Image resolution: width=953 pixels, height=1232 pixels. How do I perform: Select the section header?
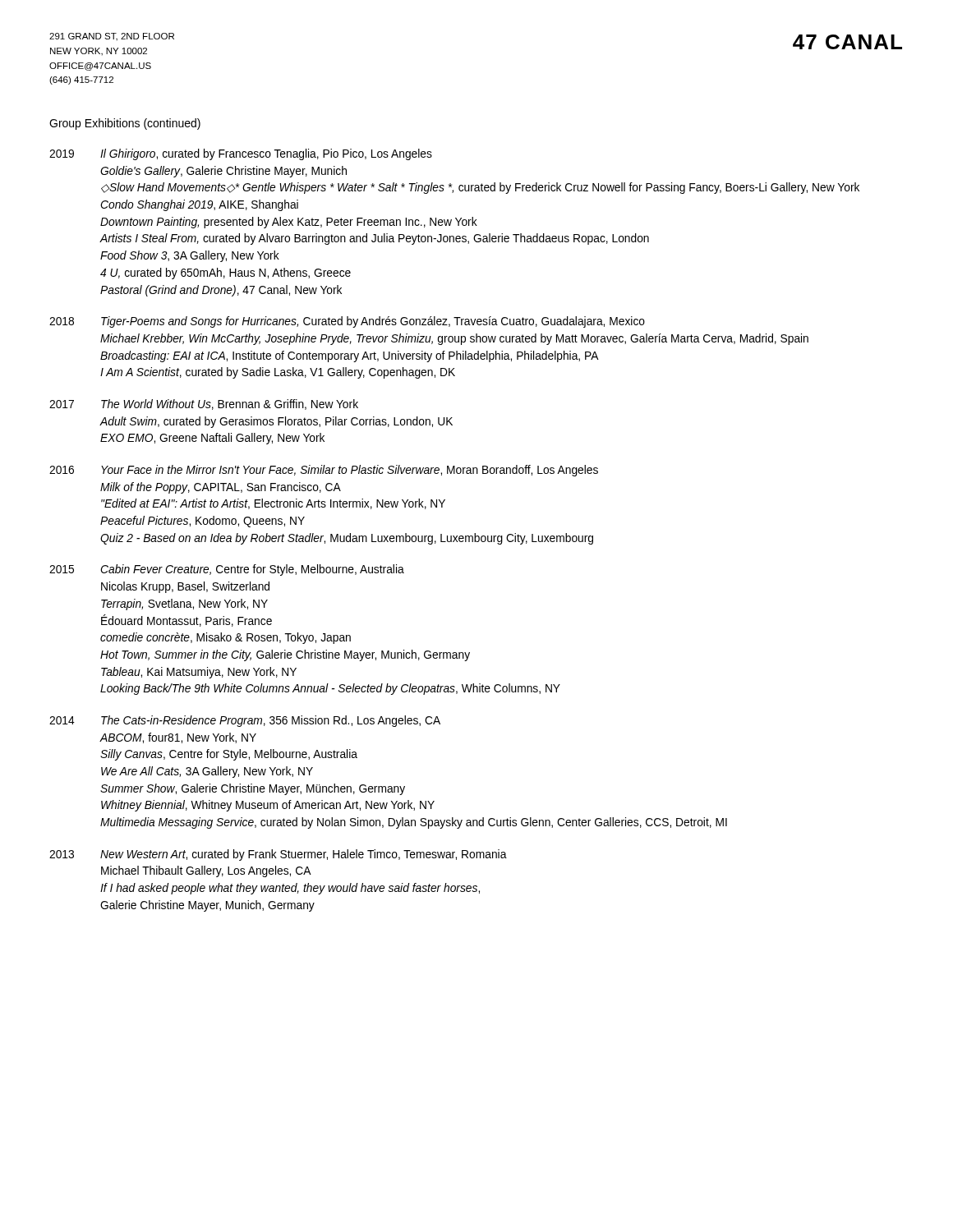coord(125,123)
